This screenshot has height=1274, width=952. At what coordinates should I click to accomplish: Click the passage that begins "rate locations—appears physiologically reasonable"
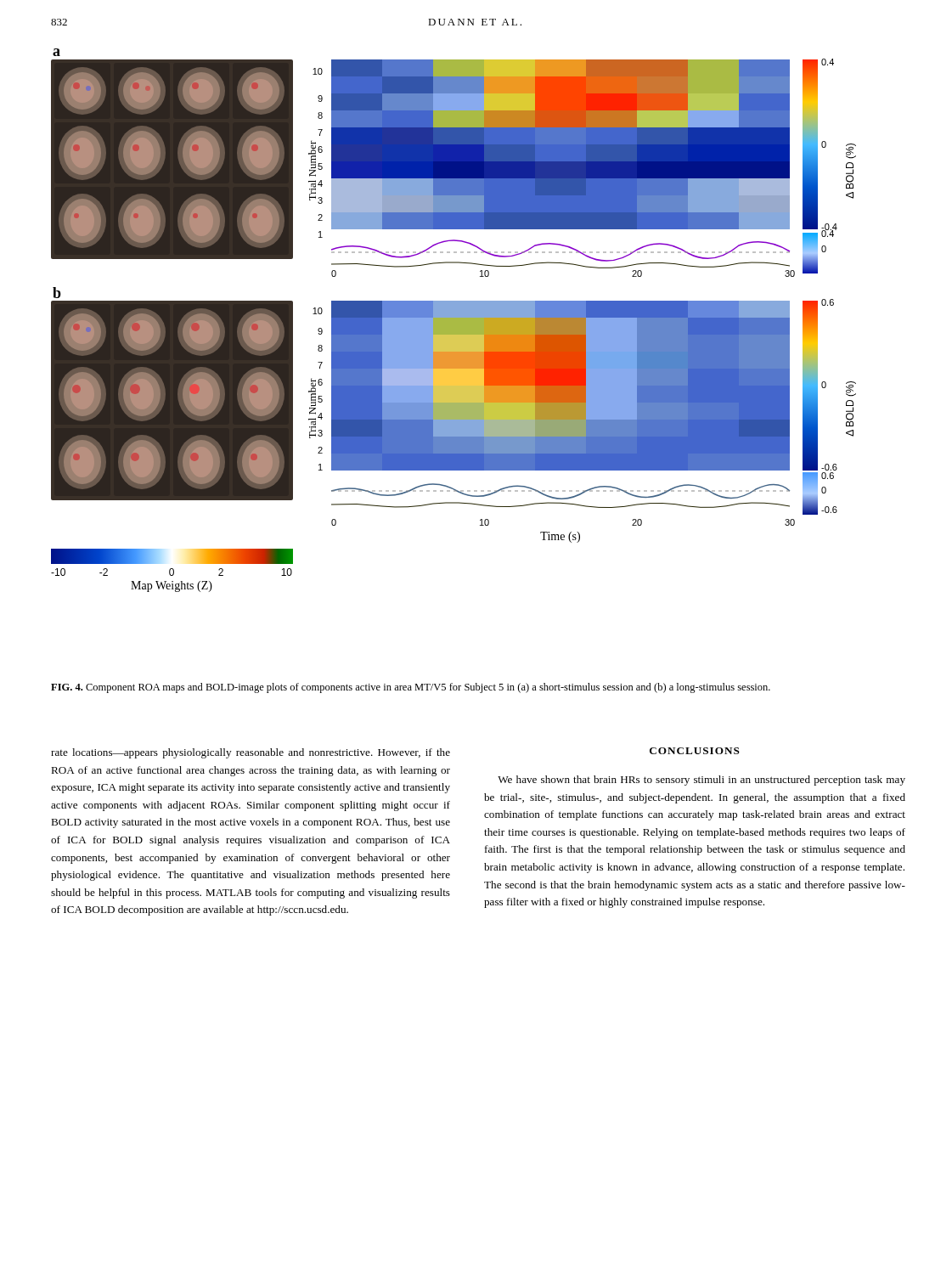(251, 831)
